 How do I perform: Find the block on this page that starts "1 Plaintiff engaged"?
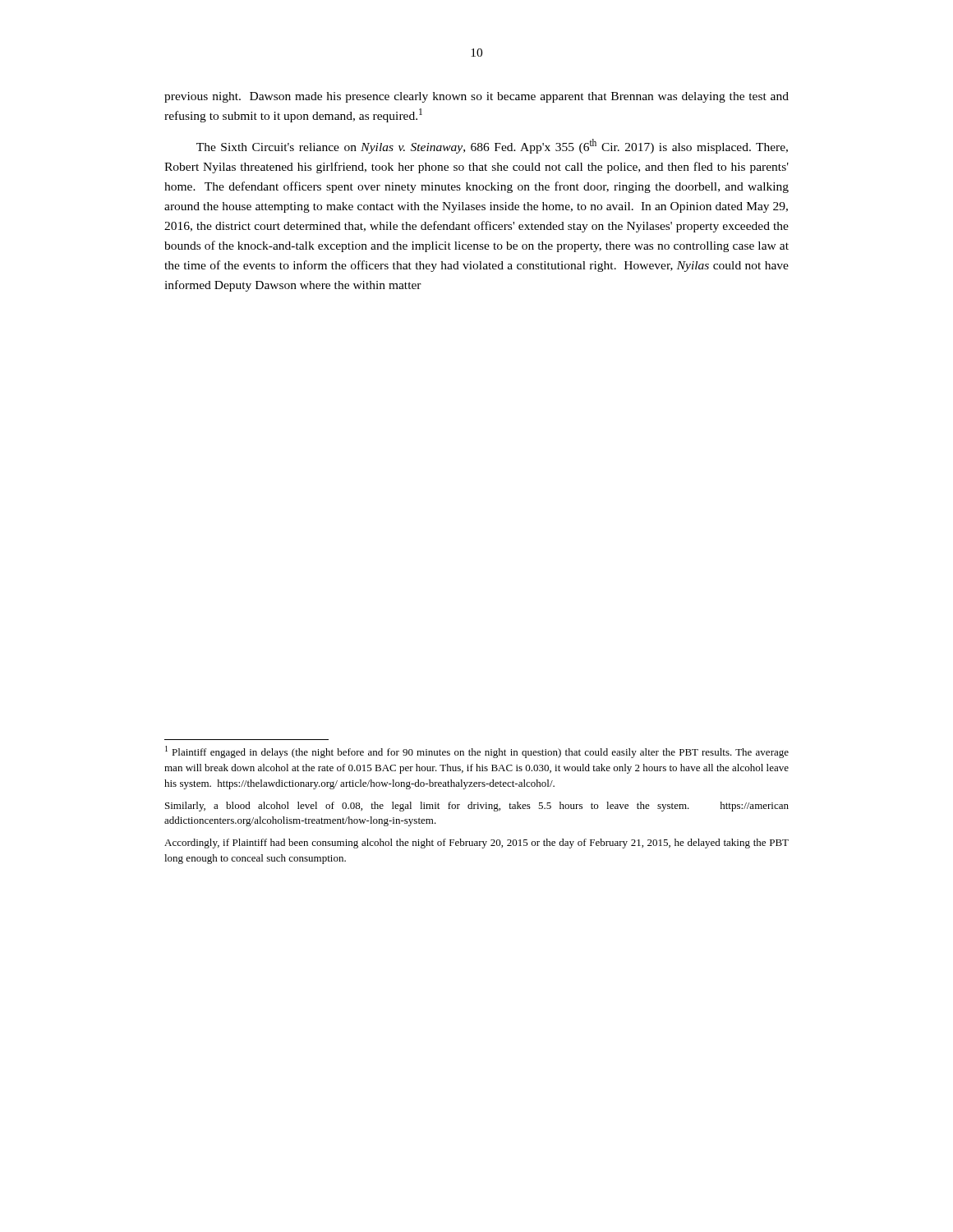tap(476, 768)
